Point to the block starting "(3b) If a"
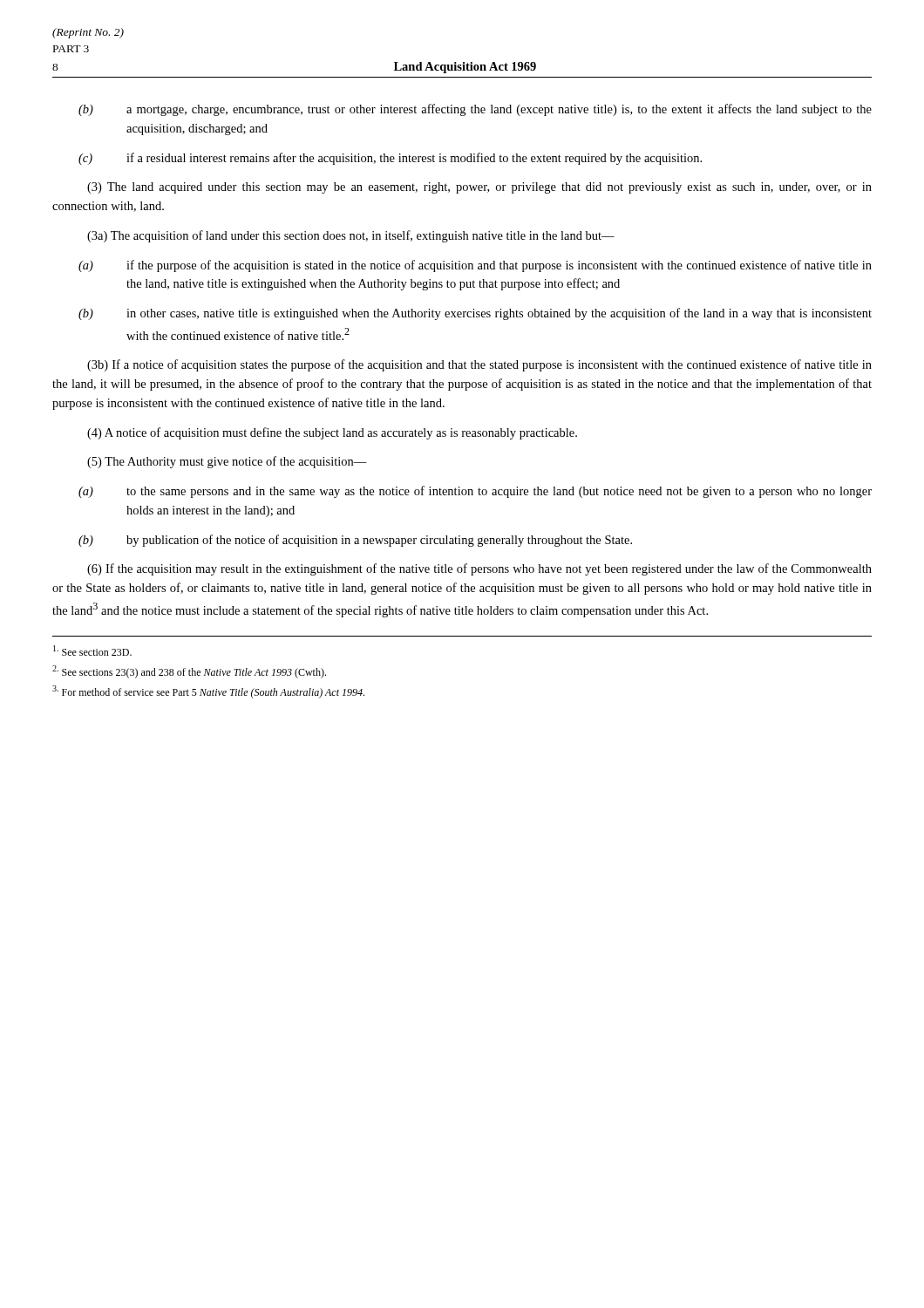The height and width of the screenshot is (1308, 924). click(462, 384)
